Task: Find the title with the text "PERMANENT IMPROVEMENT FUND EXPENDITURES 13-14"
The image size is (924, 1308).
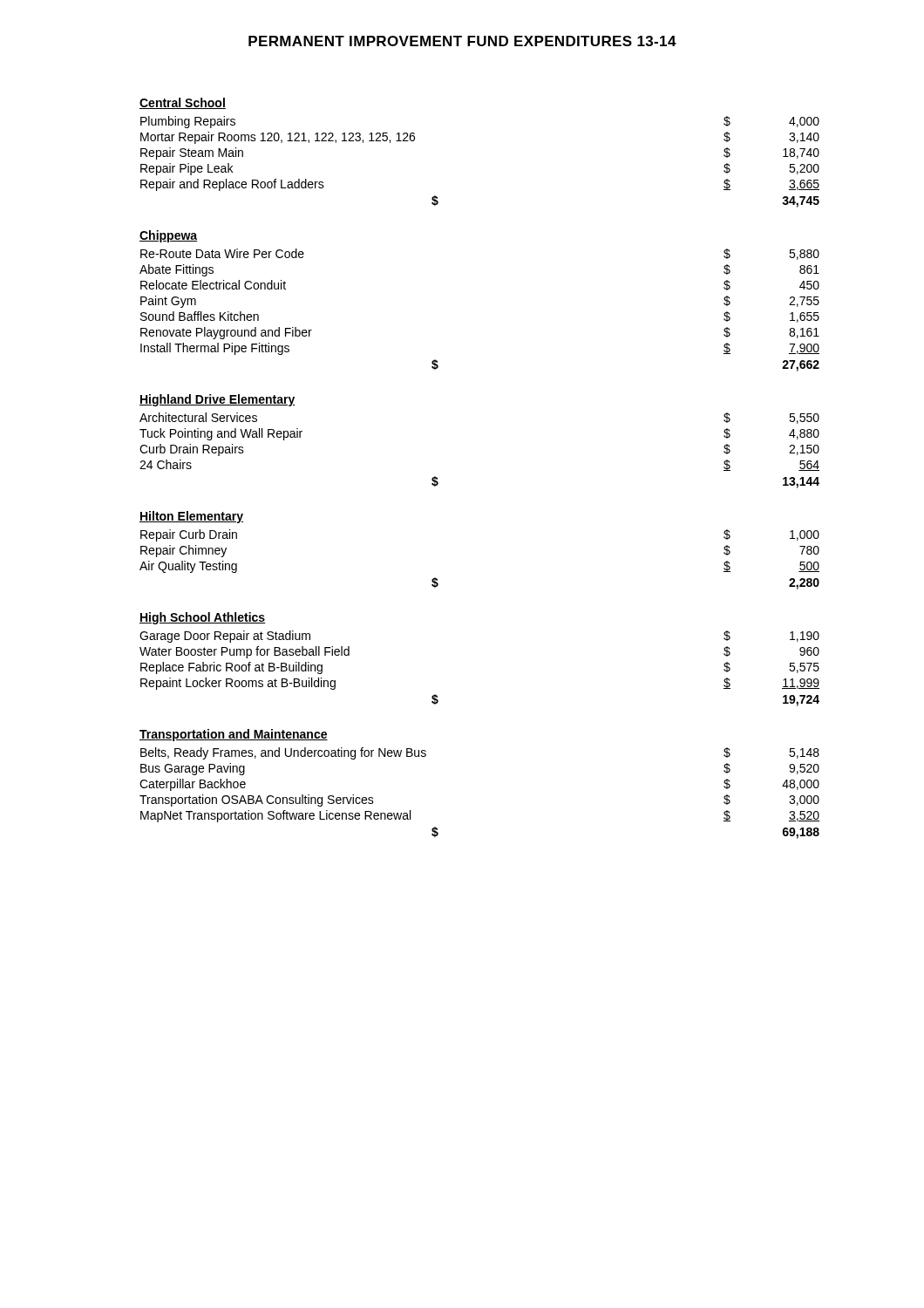Action: [462, 42]
